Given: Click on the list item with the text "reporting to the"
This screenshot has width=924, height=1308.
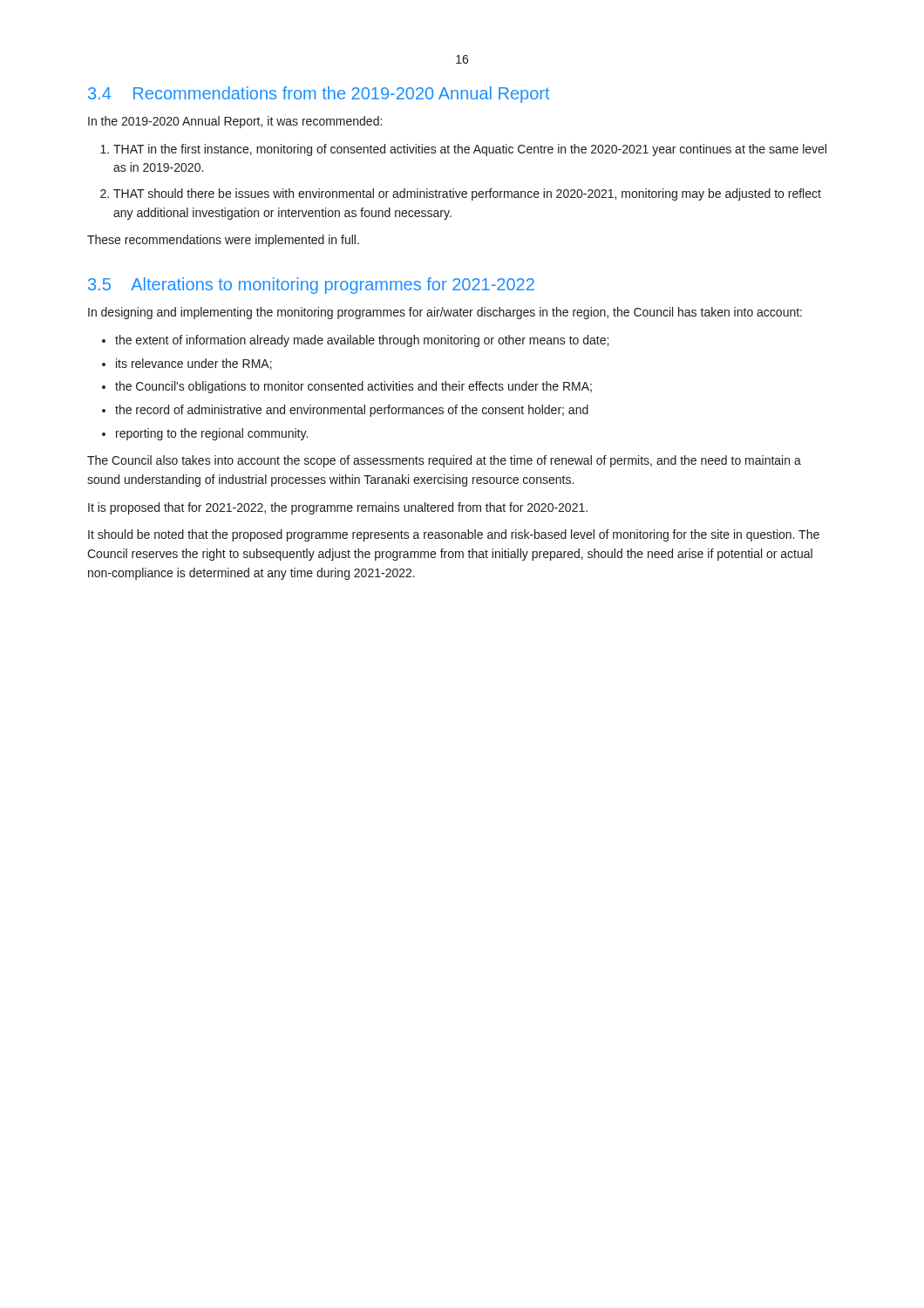Looking at the screenshot, I should [212, 433].
